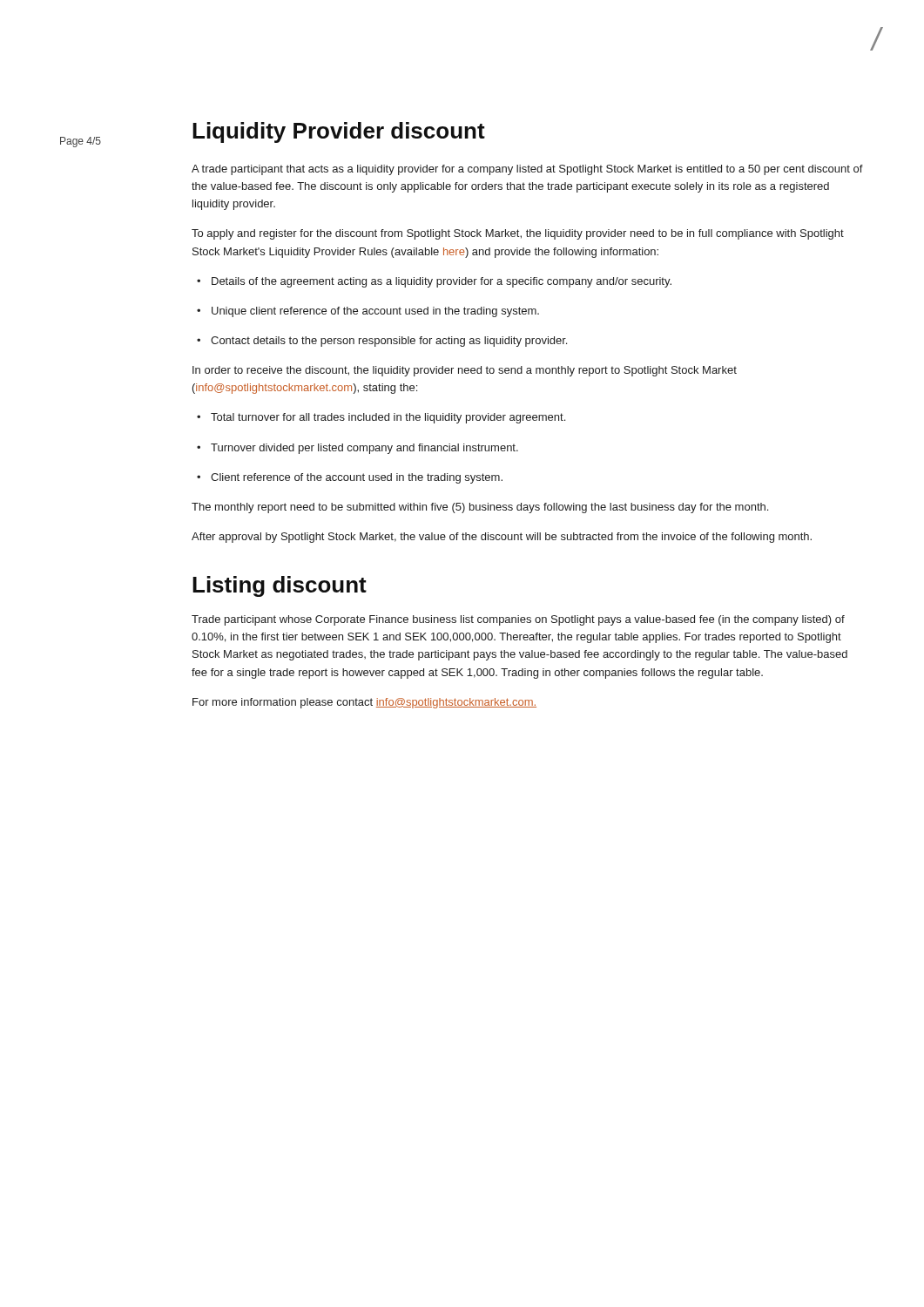Find the block on this page that starts "Unique client reference of the"
This screenshot has width=924, height=1307.
tap(527, 311)
